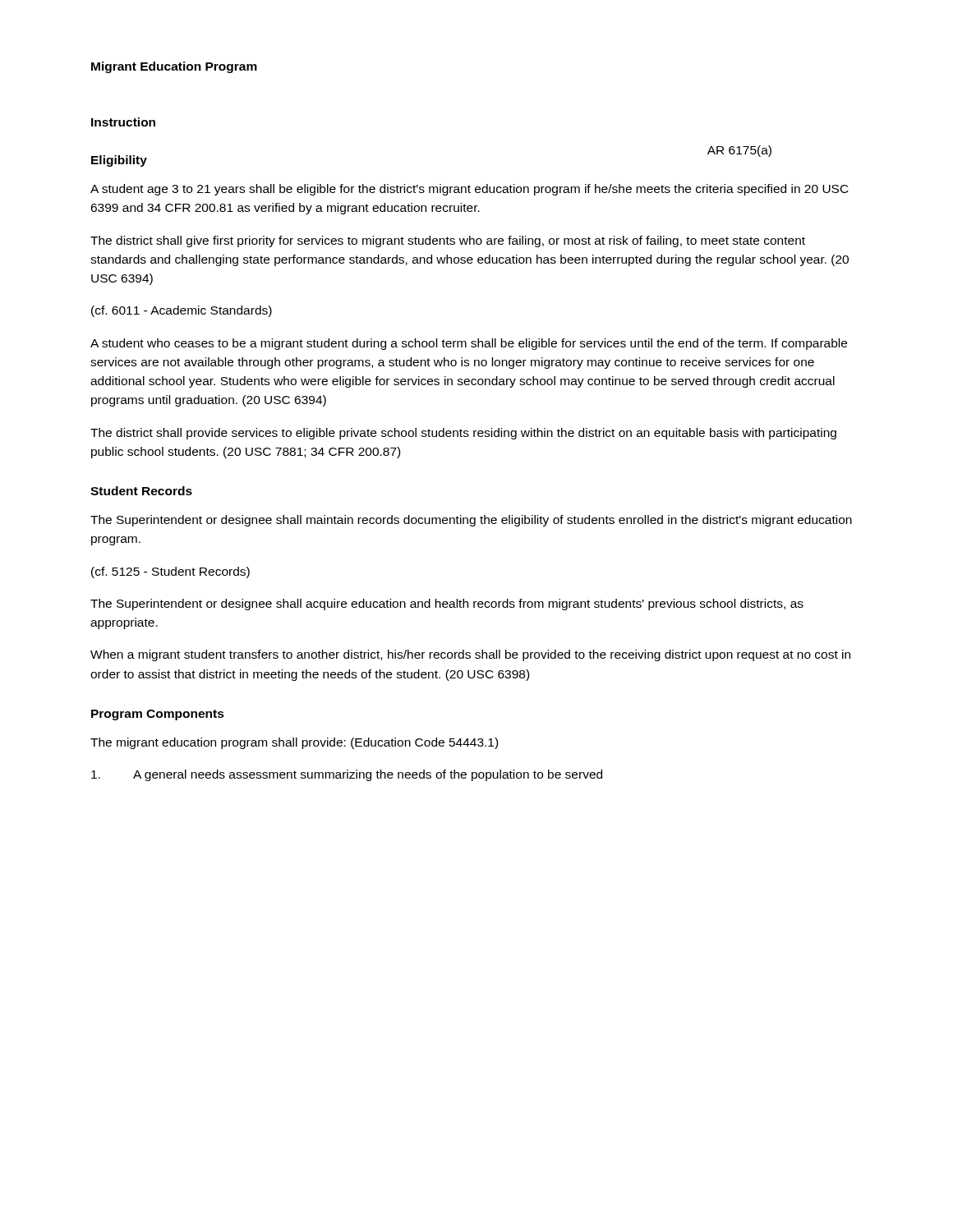Locate the list item with the text "A general needs"

point(476,774)
